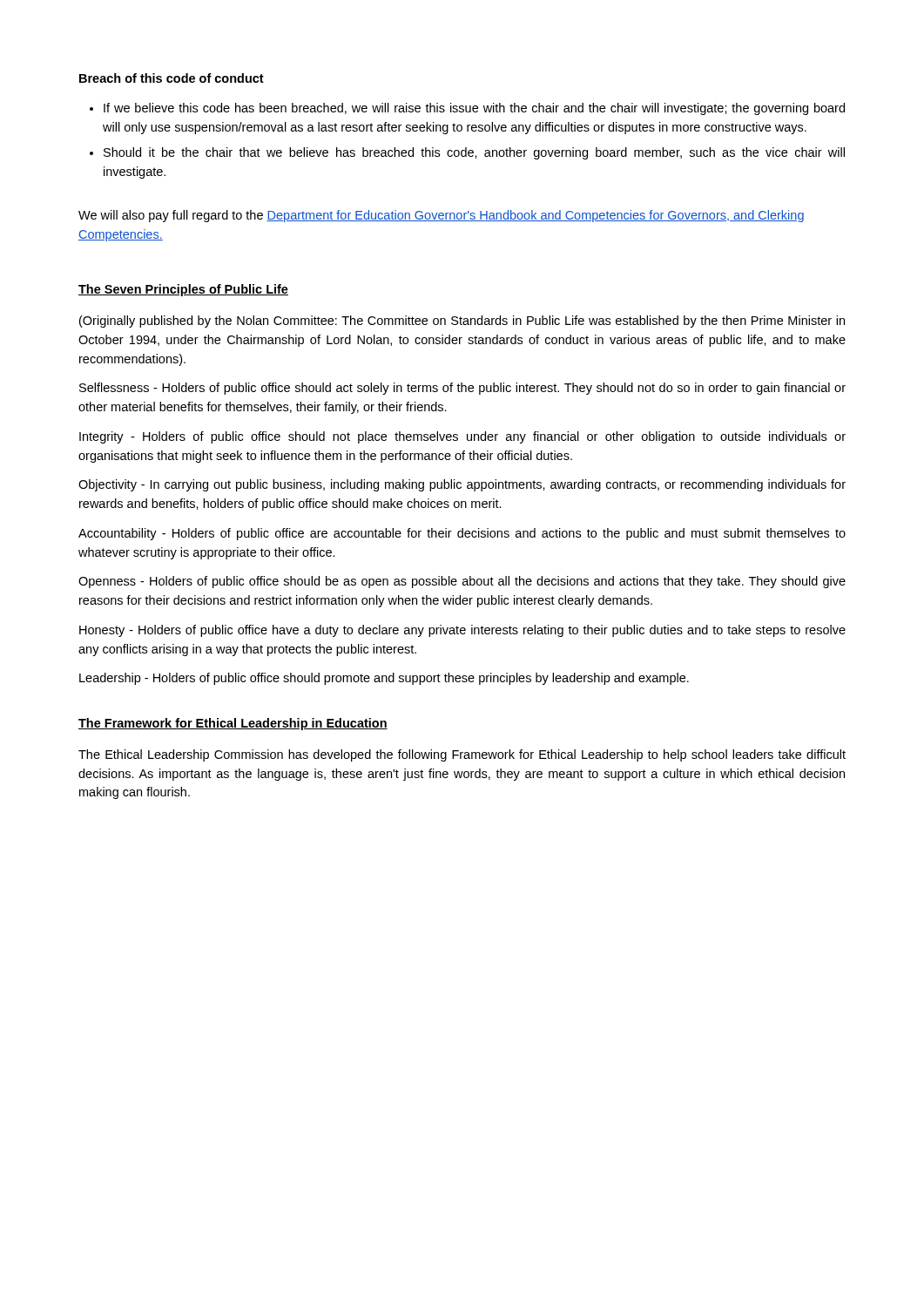Click on the text starting "Breach of this code of conduct"
Viewport: 924px width, 1307px height.
[171, 78]
